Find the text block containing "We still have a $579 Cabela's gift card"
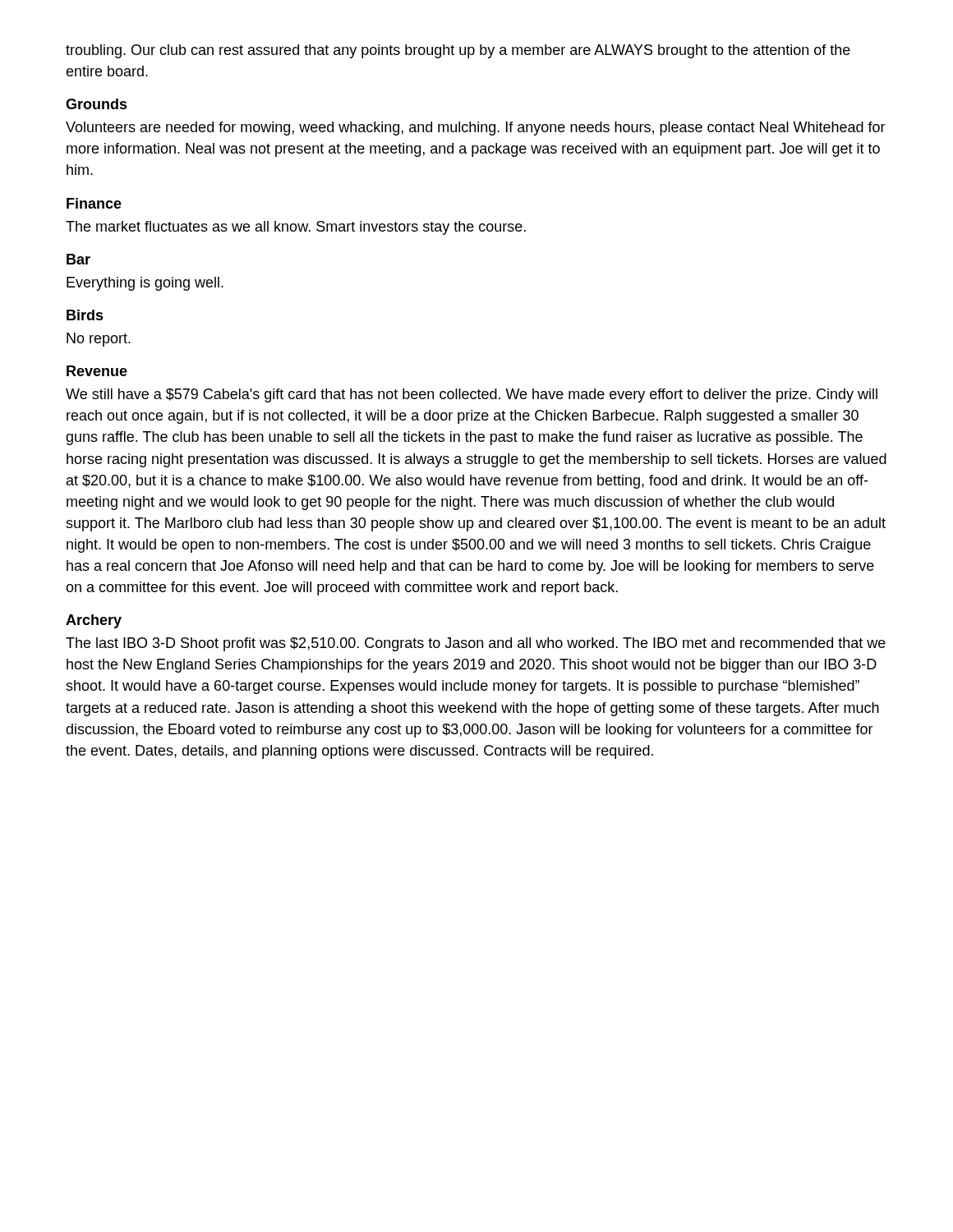Viewport: 953px width, 1232px height. click(476, 491)
